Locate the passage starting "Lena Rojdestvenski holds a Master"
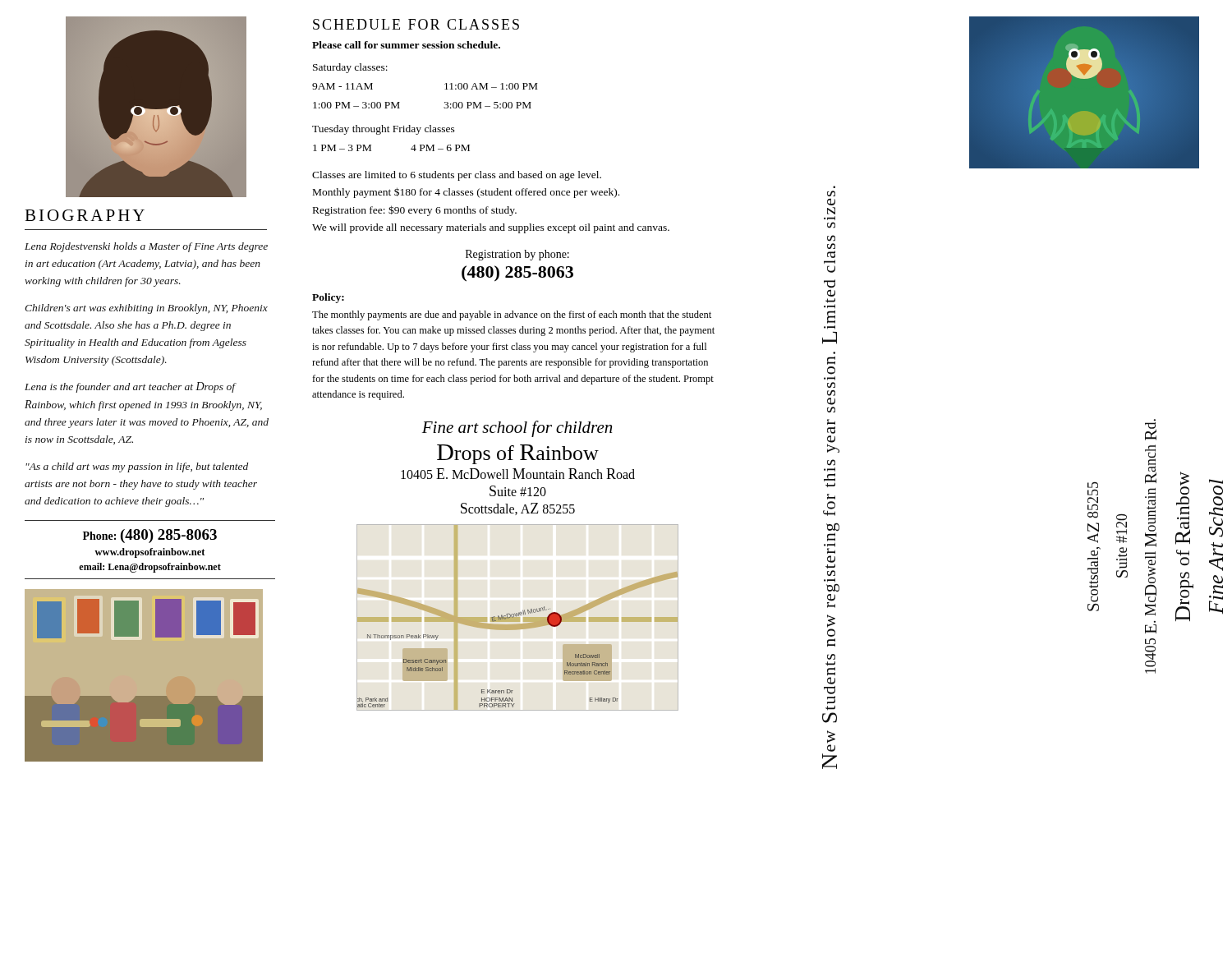 point(146,263)
